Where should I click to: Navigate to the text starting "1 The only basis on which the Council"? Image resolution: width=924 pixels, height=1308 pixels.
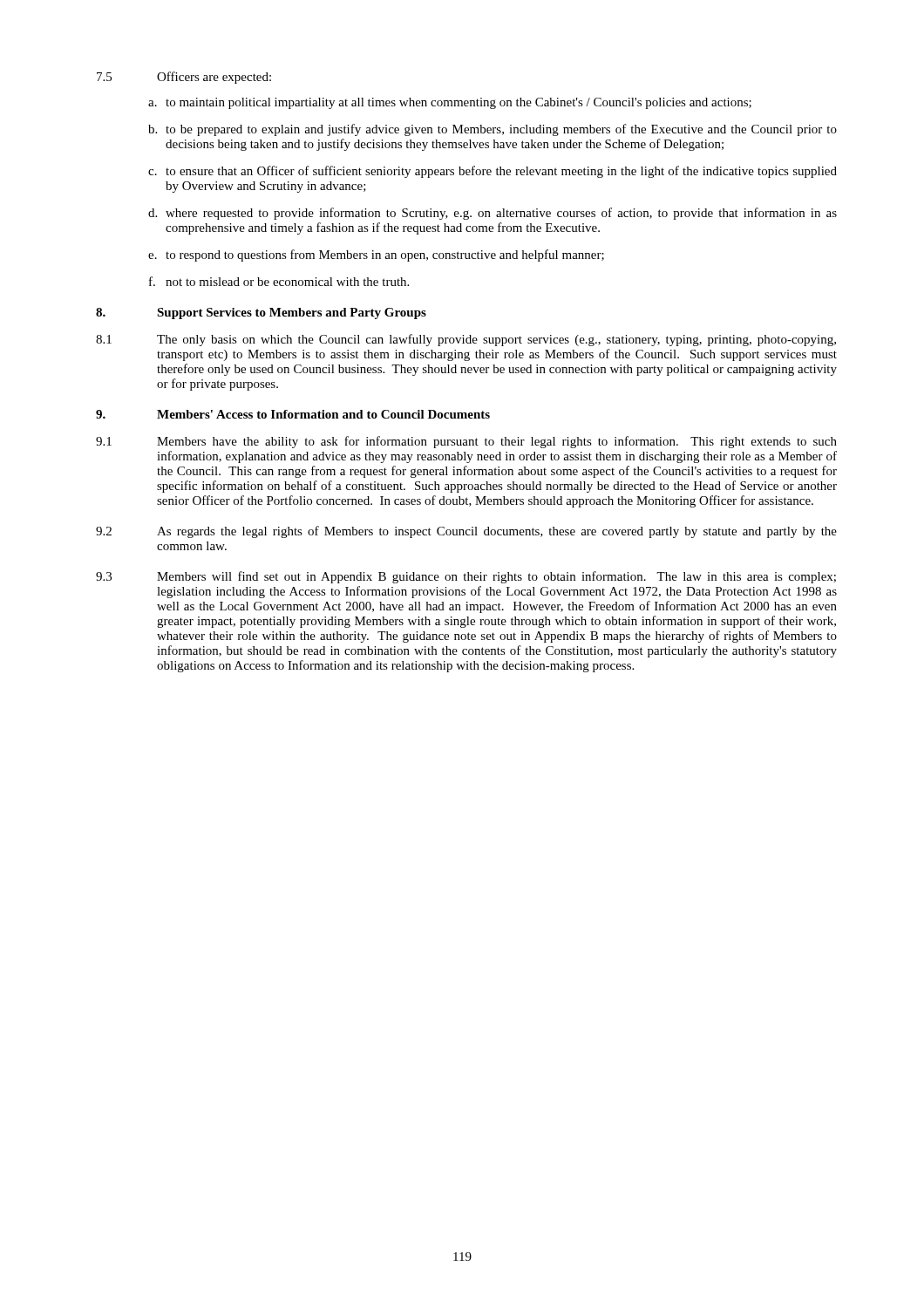tap(466, 362)
